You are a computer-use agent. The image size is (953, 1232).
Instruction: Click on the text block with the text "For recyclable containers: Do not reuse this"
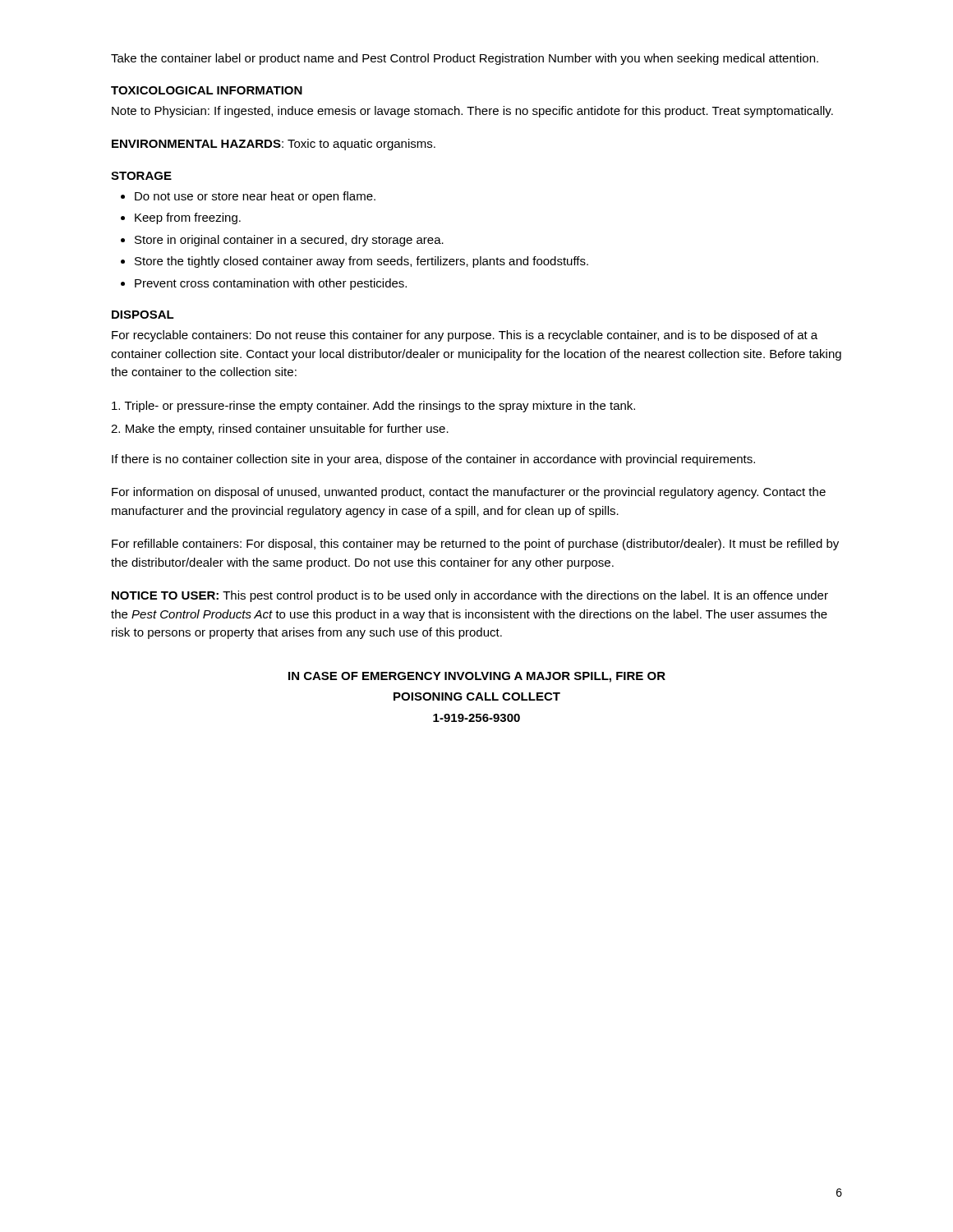[x=476, y=353]
